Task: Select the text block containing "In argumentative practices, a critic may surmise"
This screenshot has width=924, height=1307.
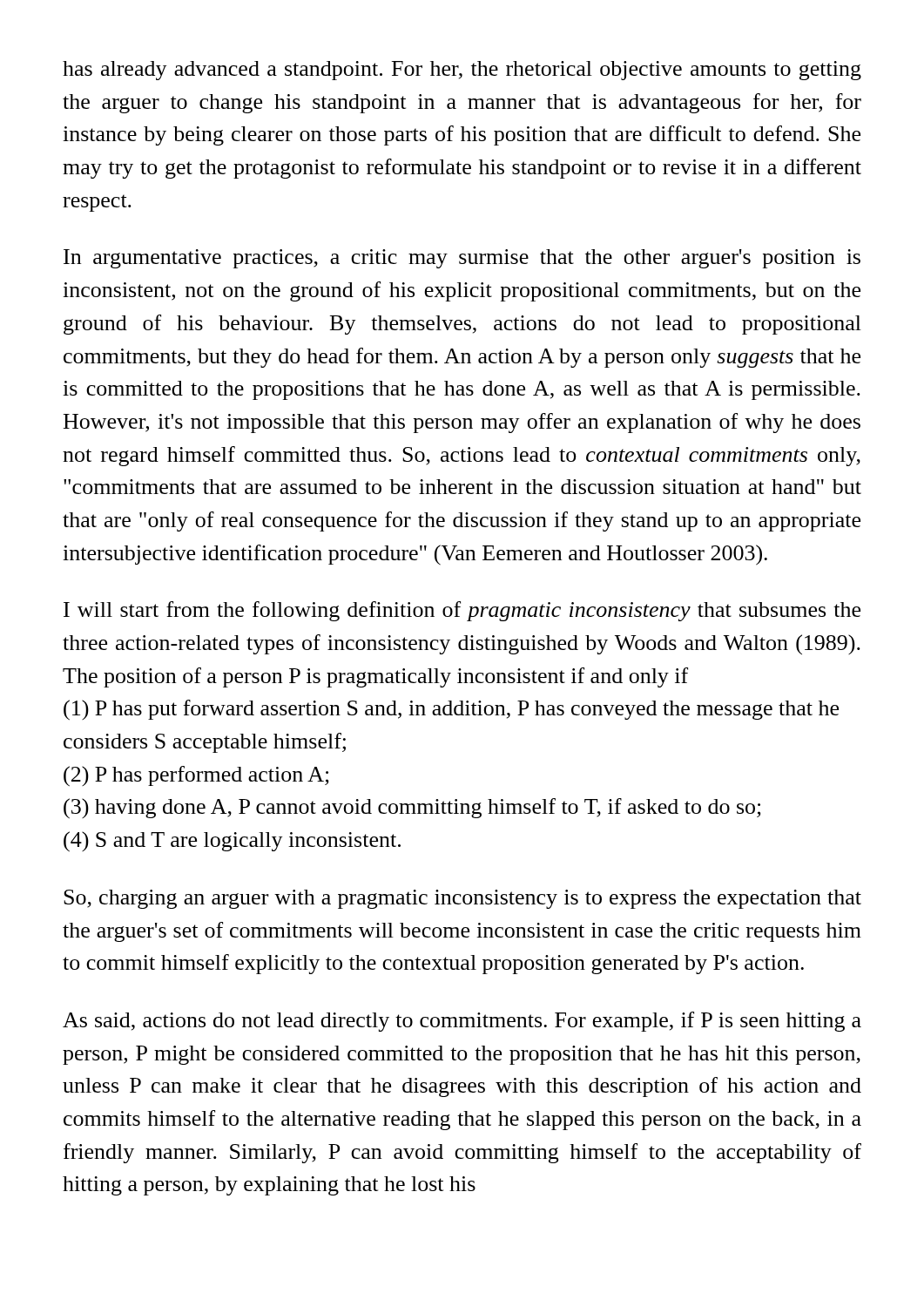Action: pos(462,405)
